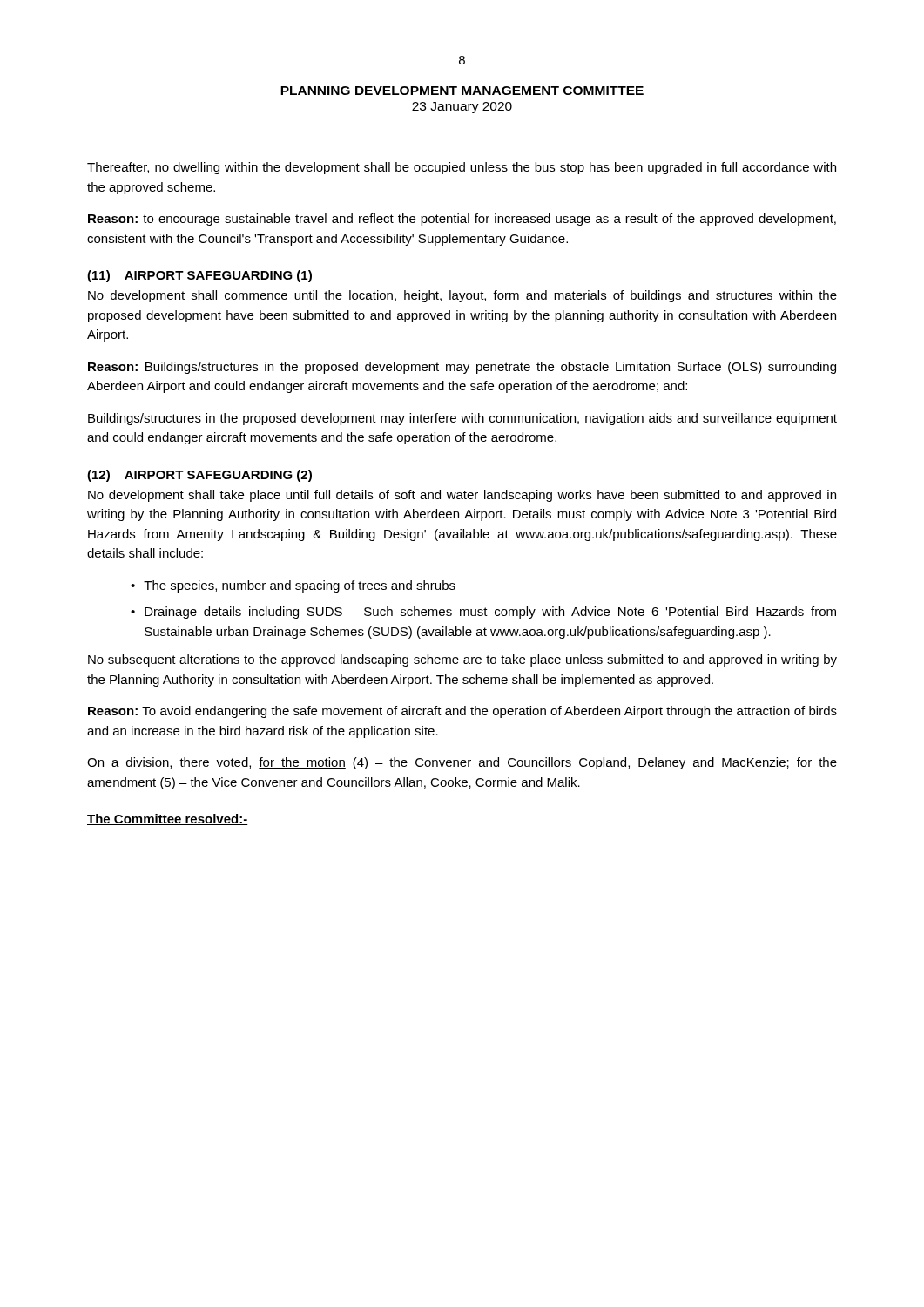Image resolution: width=924 pixels, height=1307 pixels.
Task: Select the section header with the text "(12) AIRPORT SAFEGUARDING"
Action: (x=200, y=474)
